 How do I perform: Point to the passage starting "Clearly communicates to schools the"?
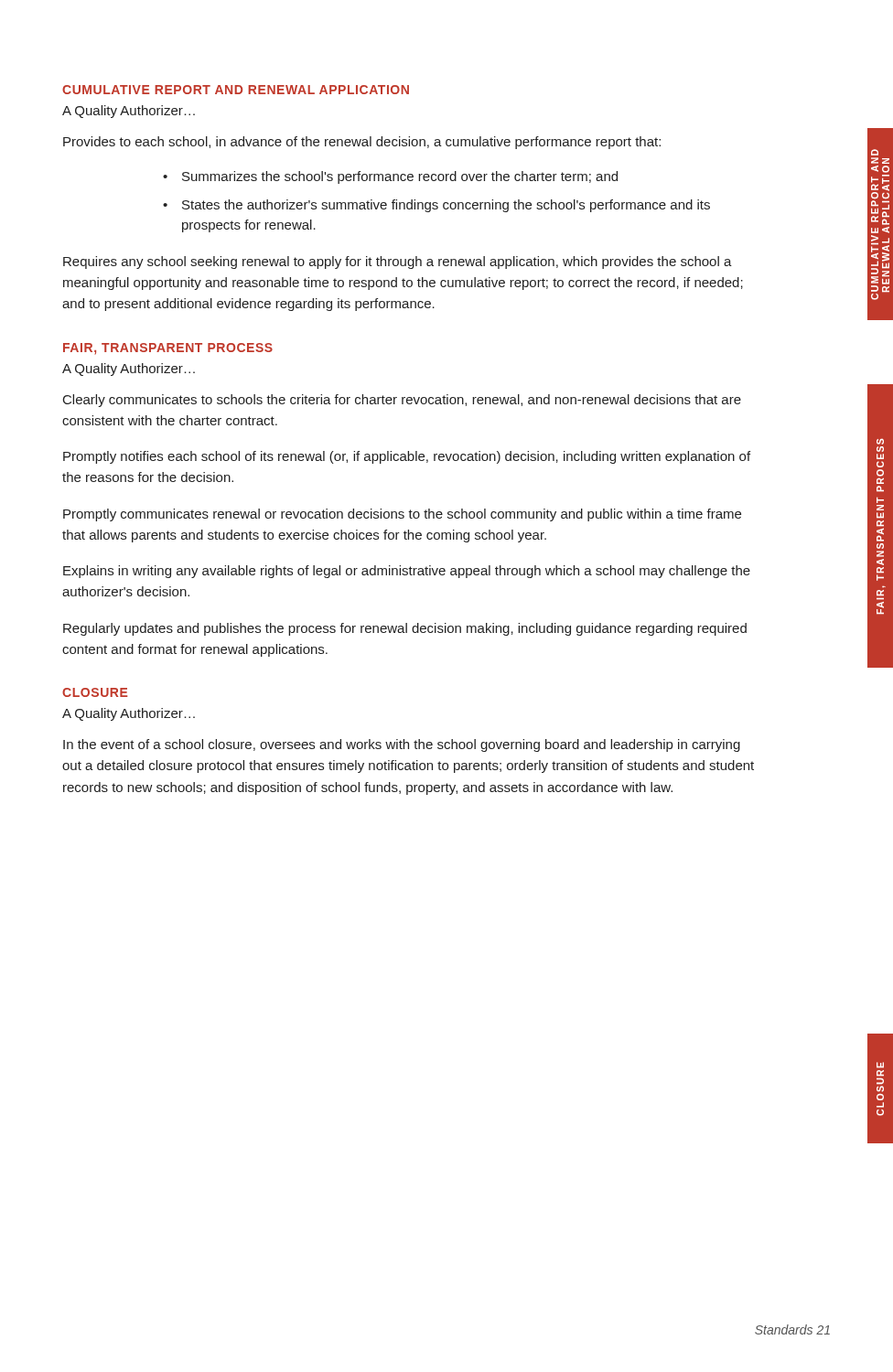click(402, 409)
